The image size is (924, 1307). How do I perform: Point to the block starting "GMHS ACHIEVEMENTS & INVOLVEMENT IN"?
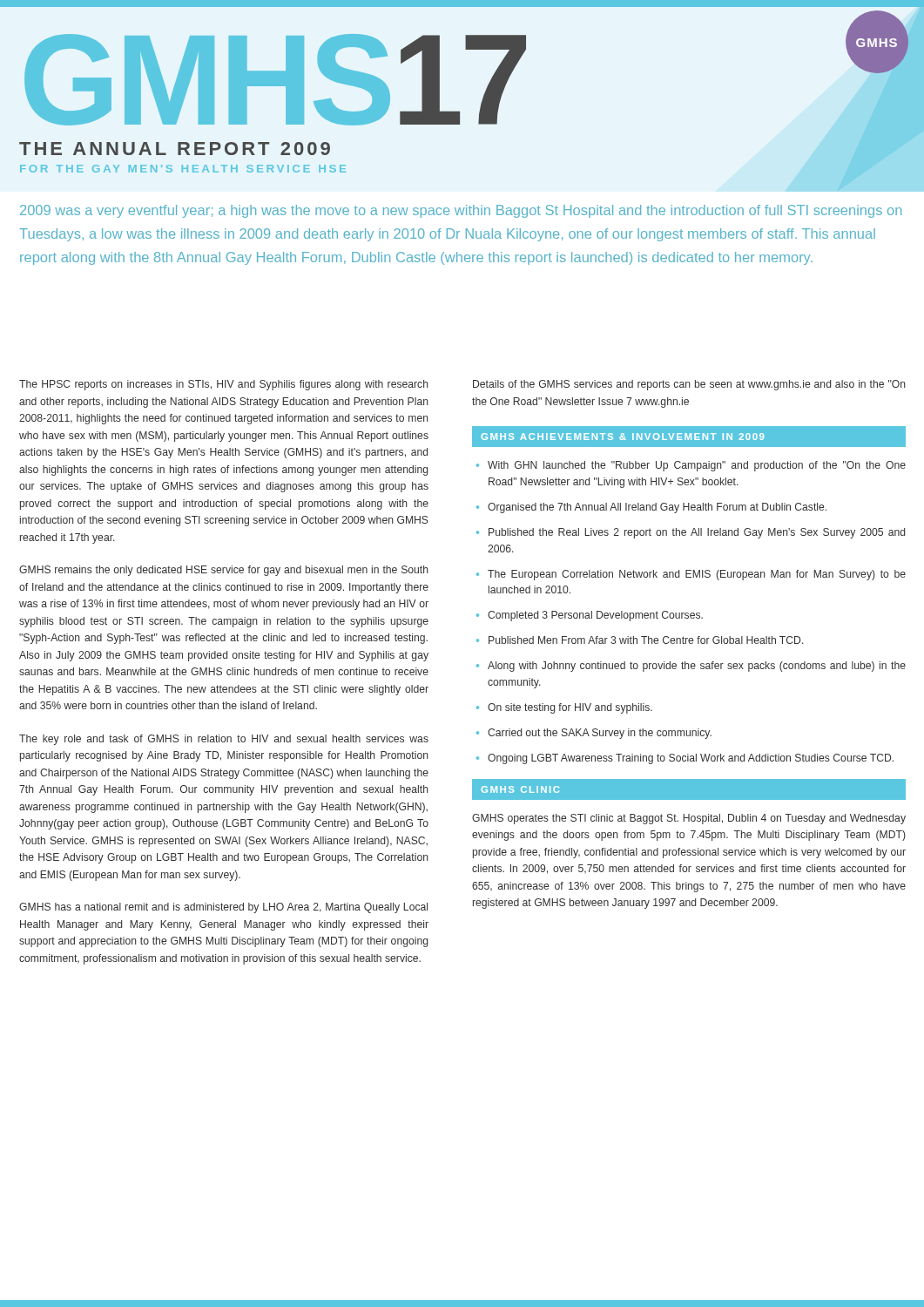[623, 437]
